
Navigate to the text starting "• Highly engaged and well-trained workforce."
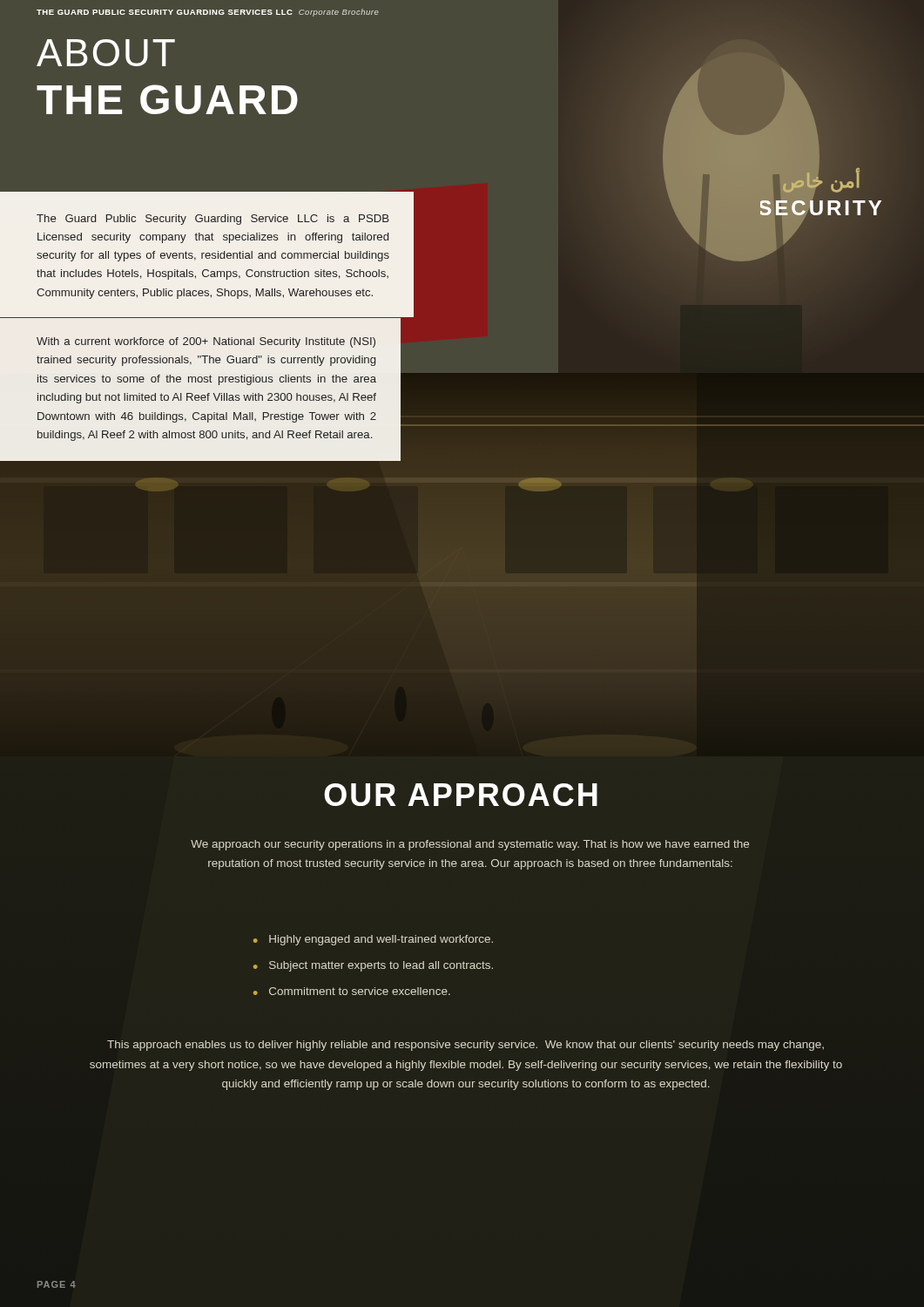373,942
